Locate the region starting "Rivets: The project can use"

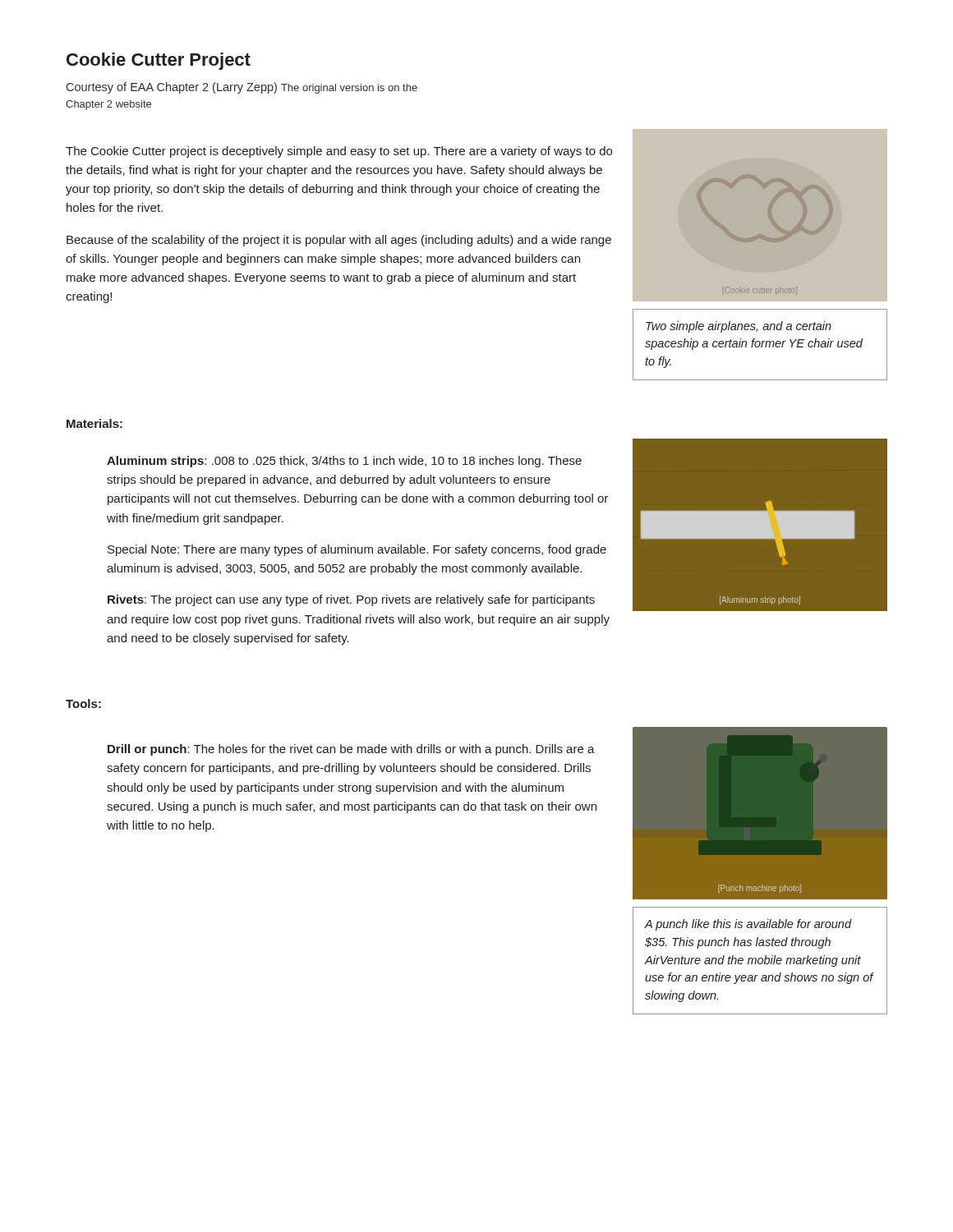[360, 619]
